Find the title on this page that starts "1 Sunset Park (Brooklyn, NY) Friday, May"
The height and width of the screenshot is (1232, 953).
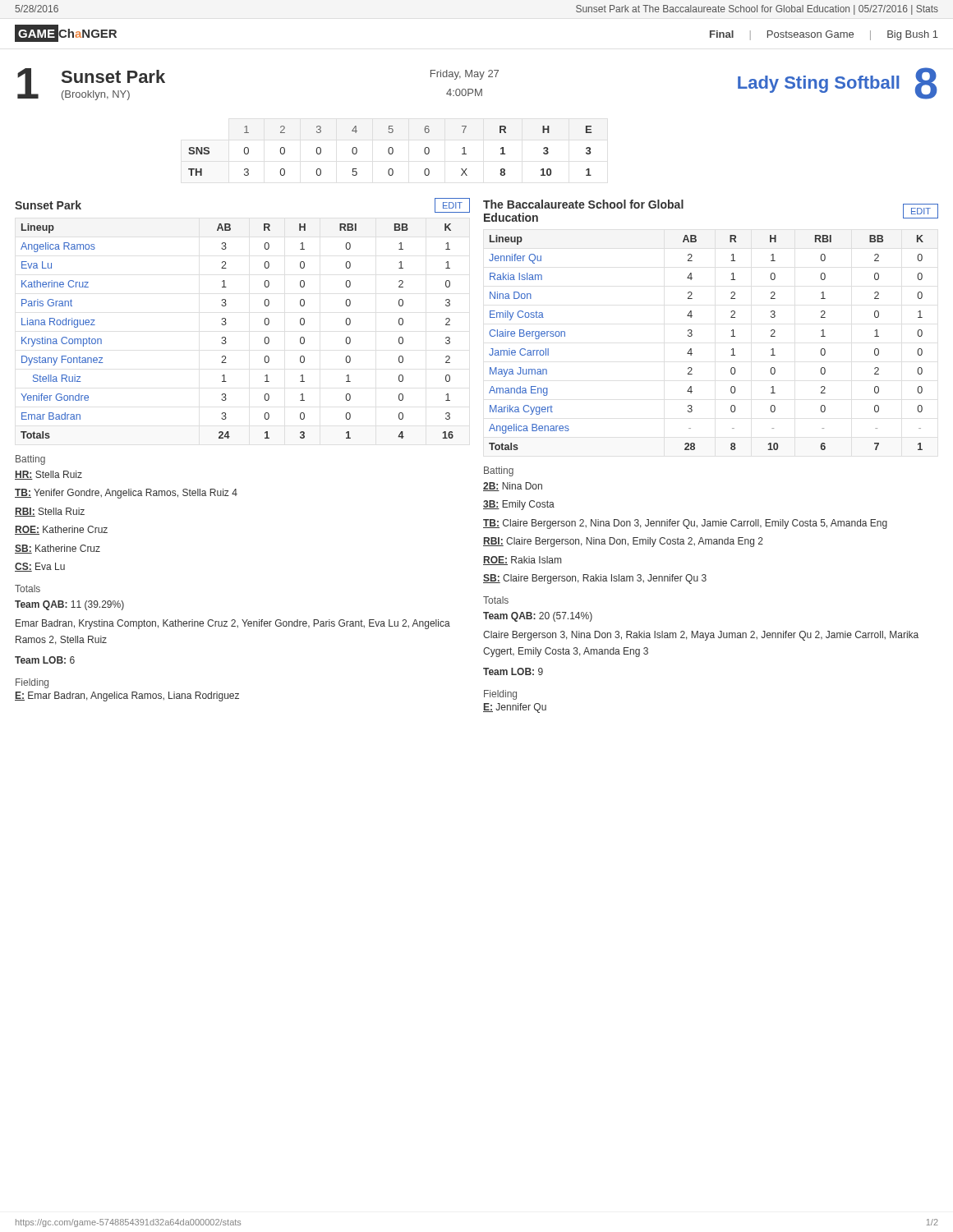tap(476, 82)
